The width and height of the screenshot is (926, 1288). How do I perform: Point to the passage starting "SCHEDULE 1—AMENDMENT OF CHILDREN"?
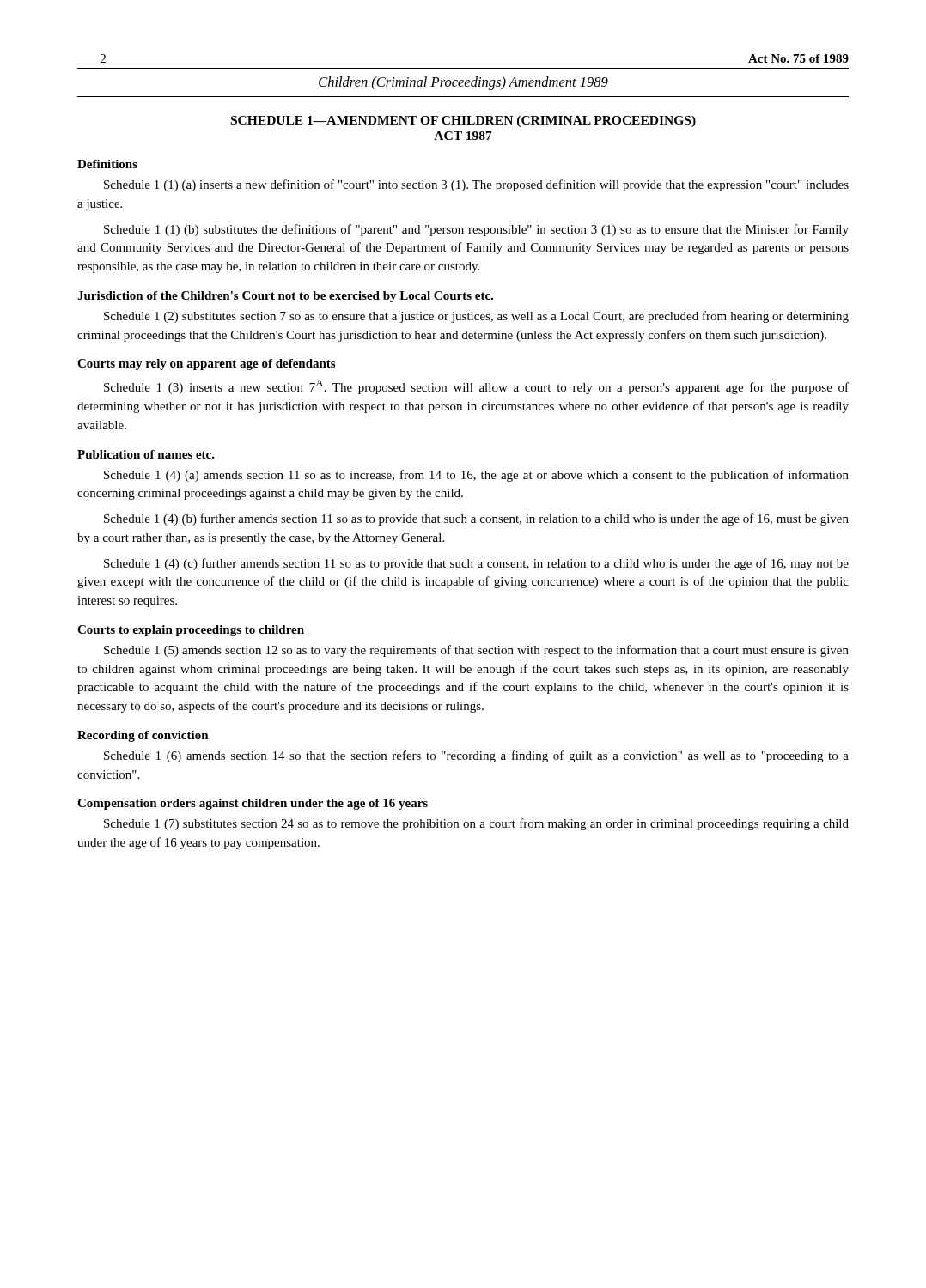coord(463,128)
